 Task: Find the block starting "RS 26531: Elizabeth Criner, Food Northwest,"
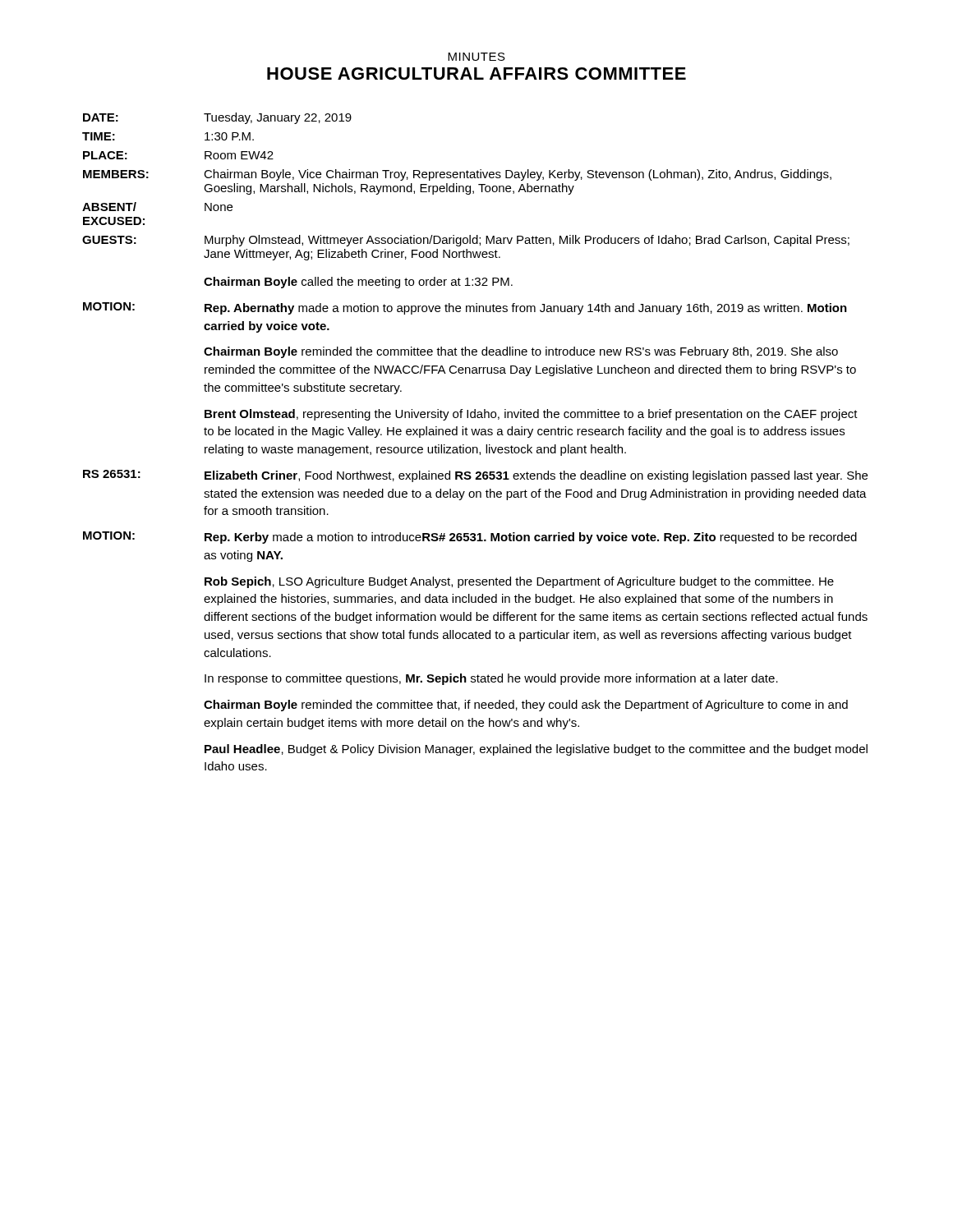476,493
